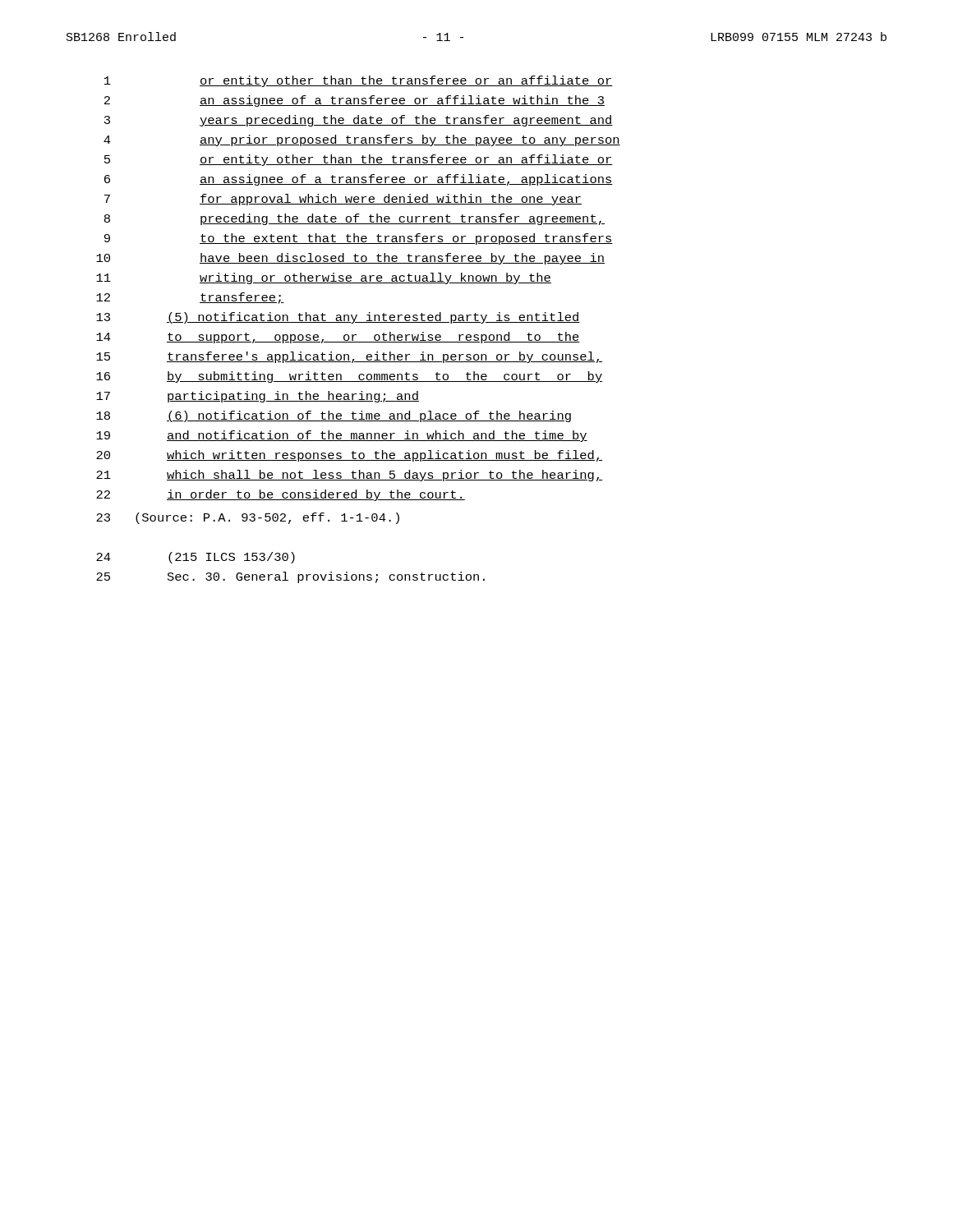
Task: Locate the list item that reads "6 an assignee of a transferee"
Action: coord(476,180)
